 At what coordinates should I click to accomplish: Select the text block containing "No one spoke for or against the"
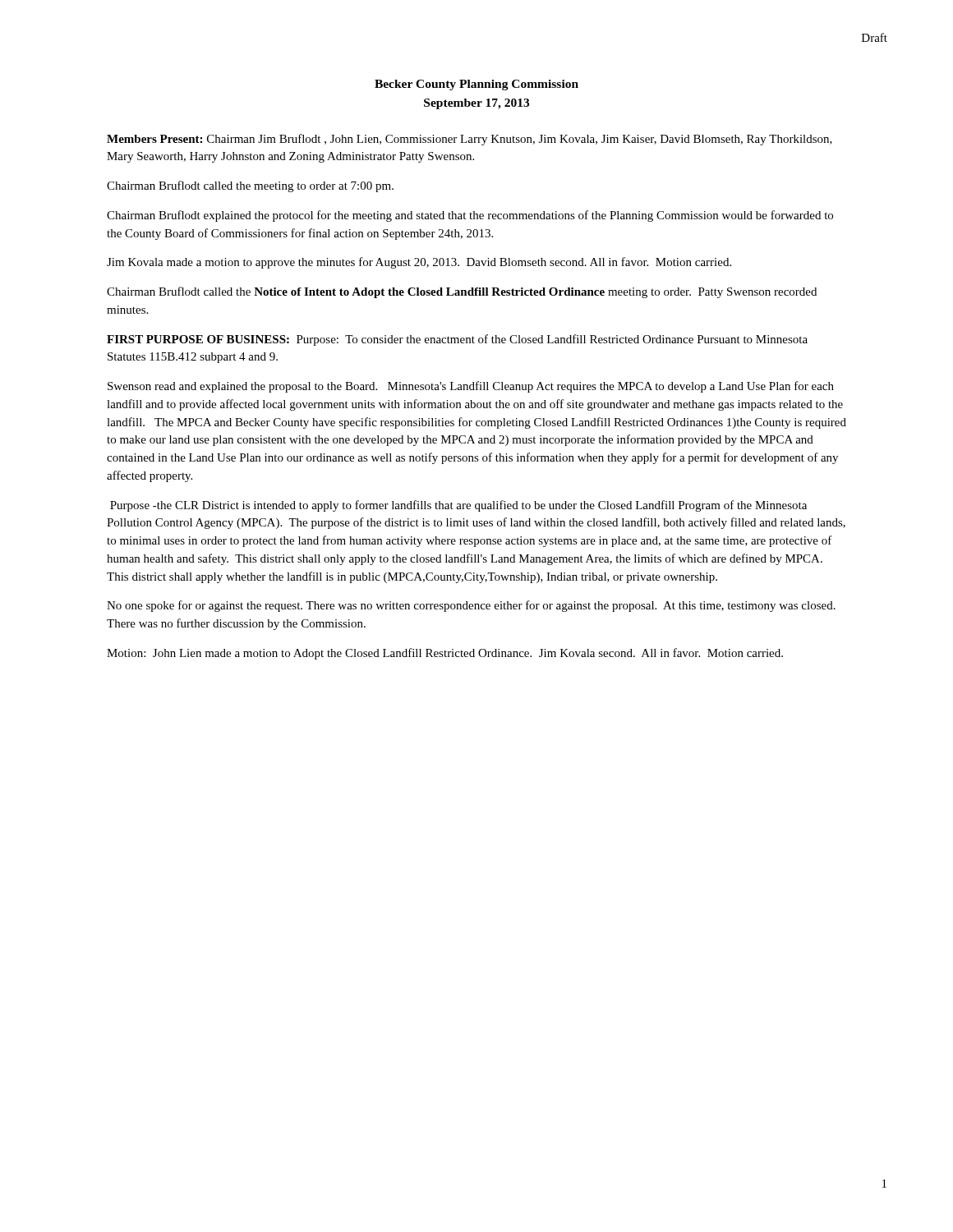coord(471,614)
